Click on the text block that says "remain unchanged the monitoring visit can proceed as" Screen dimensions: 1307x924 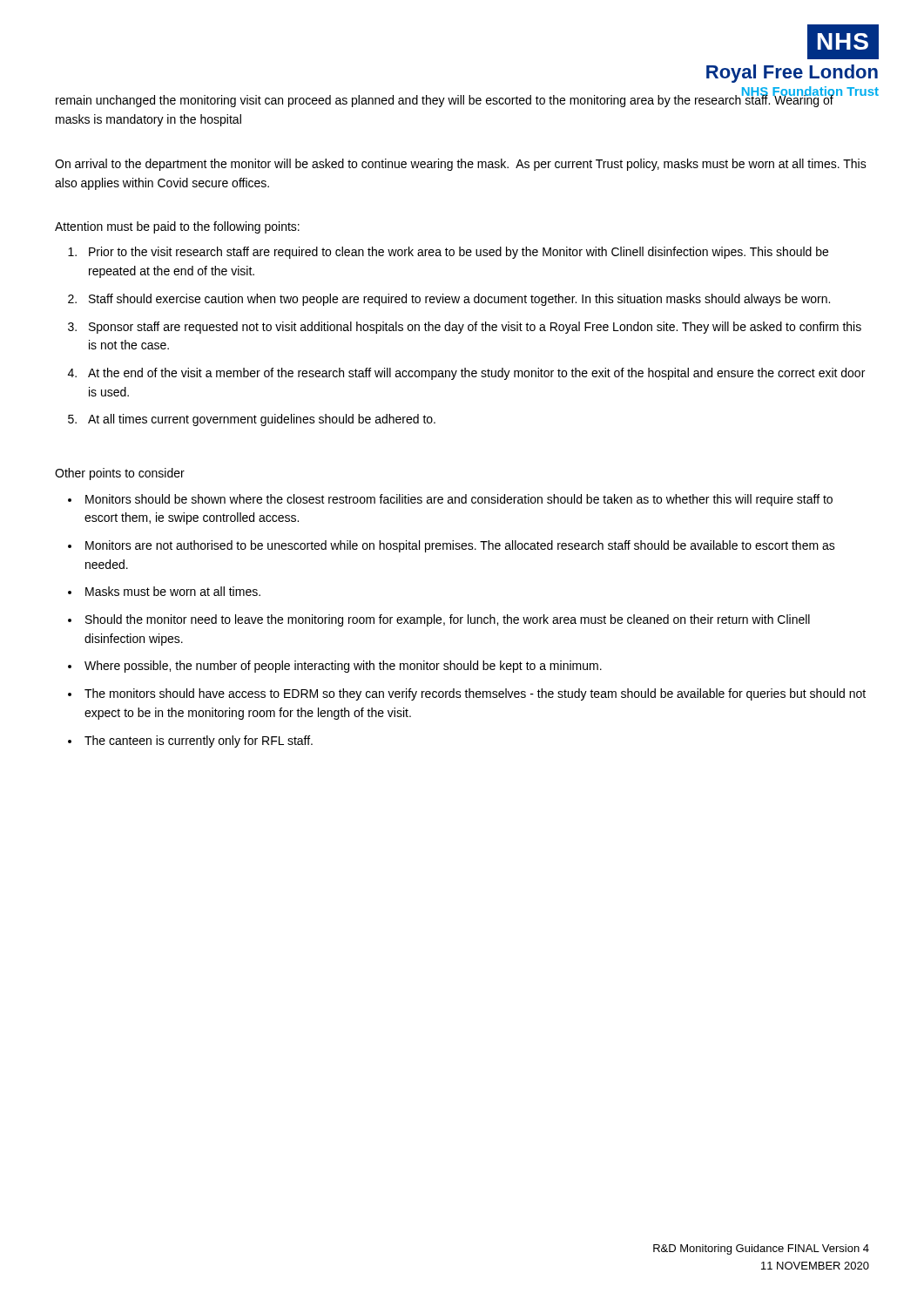[x=444, y=110]
